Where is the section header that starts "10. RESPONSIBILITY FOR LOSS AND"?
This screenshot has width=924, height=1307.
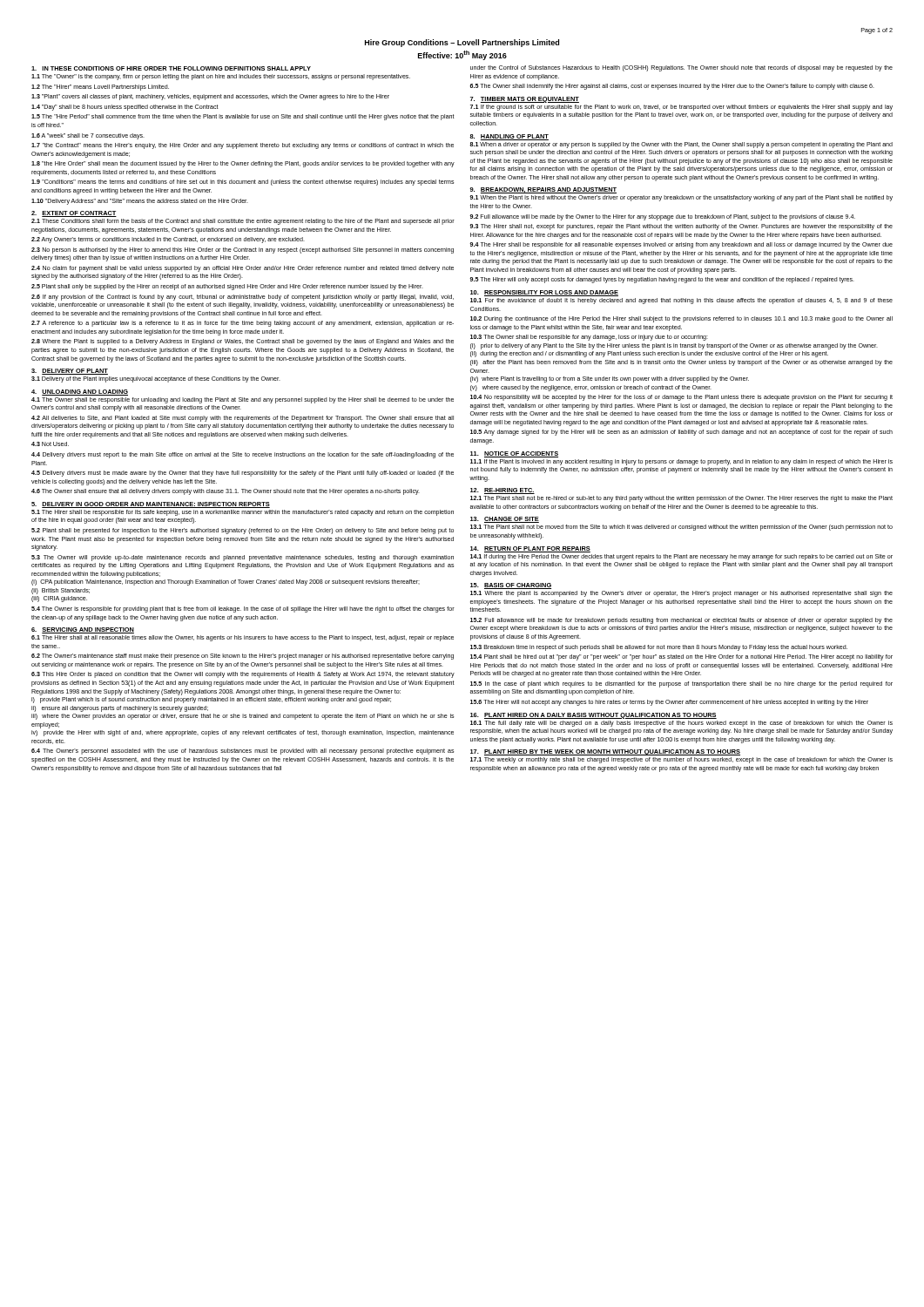coord(544,292)
